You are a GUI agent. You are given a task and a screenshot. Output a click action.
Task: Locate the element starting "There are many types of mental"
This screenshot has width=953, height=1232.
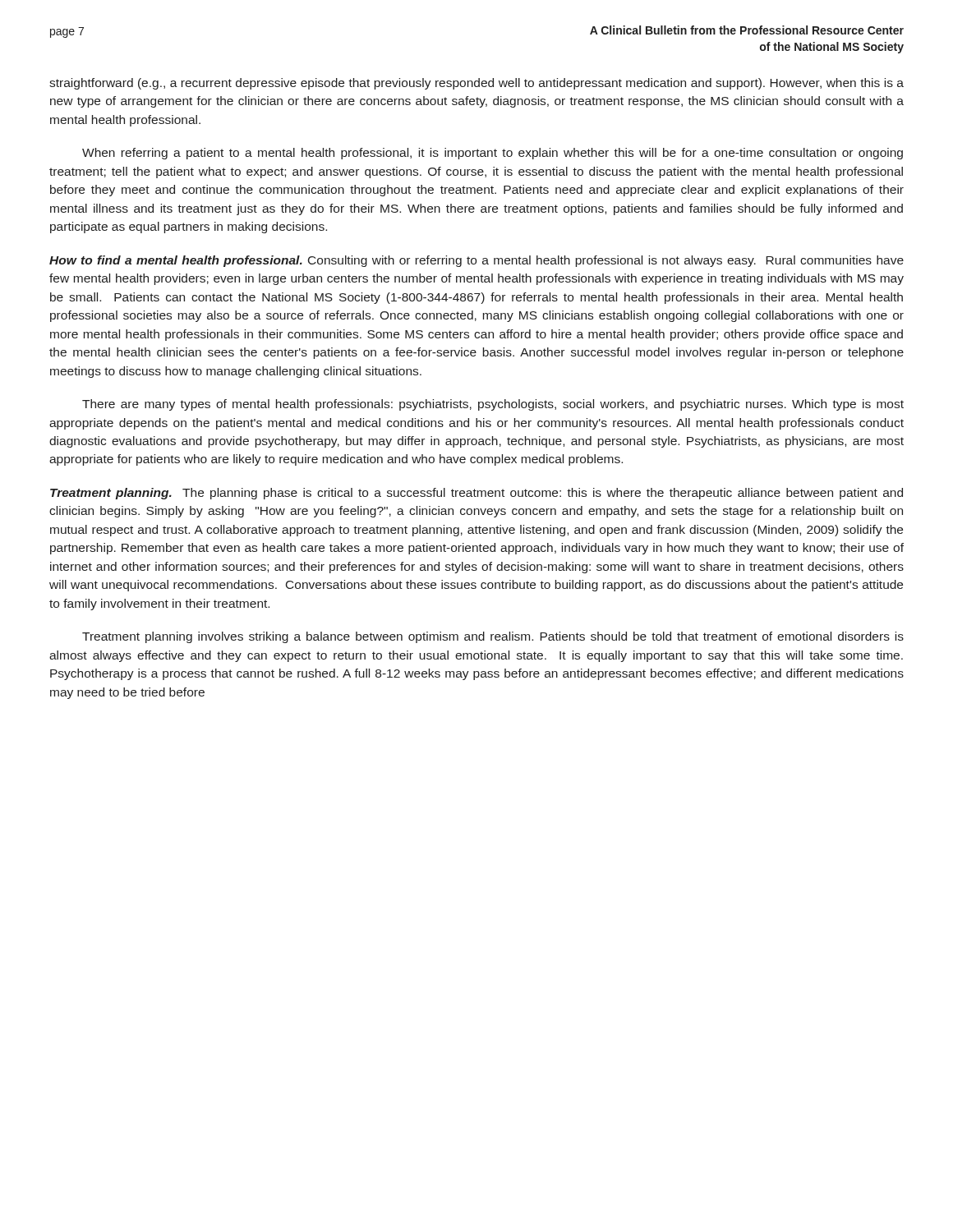(x=476, y=432)
